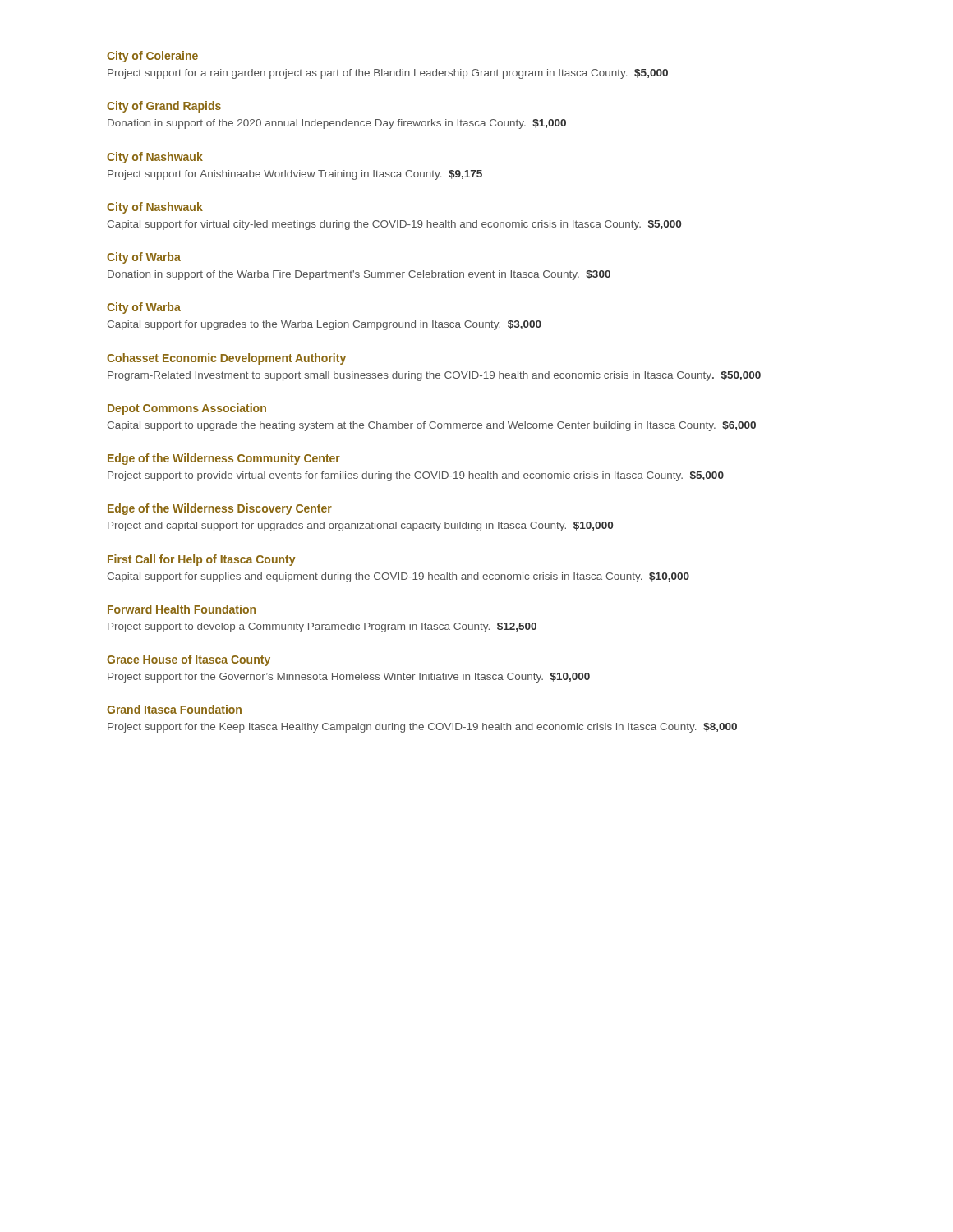Select the text starting "Grand Itasca Foundation"

175,710
